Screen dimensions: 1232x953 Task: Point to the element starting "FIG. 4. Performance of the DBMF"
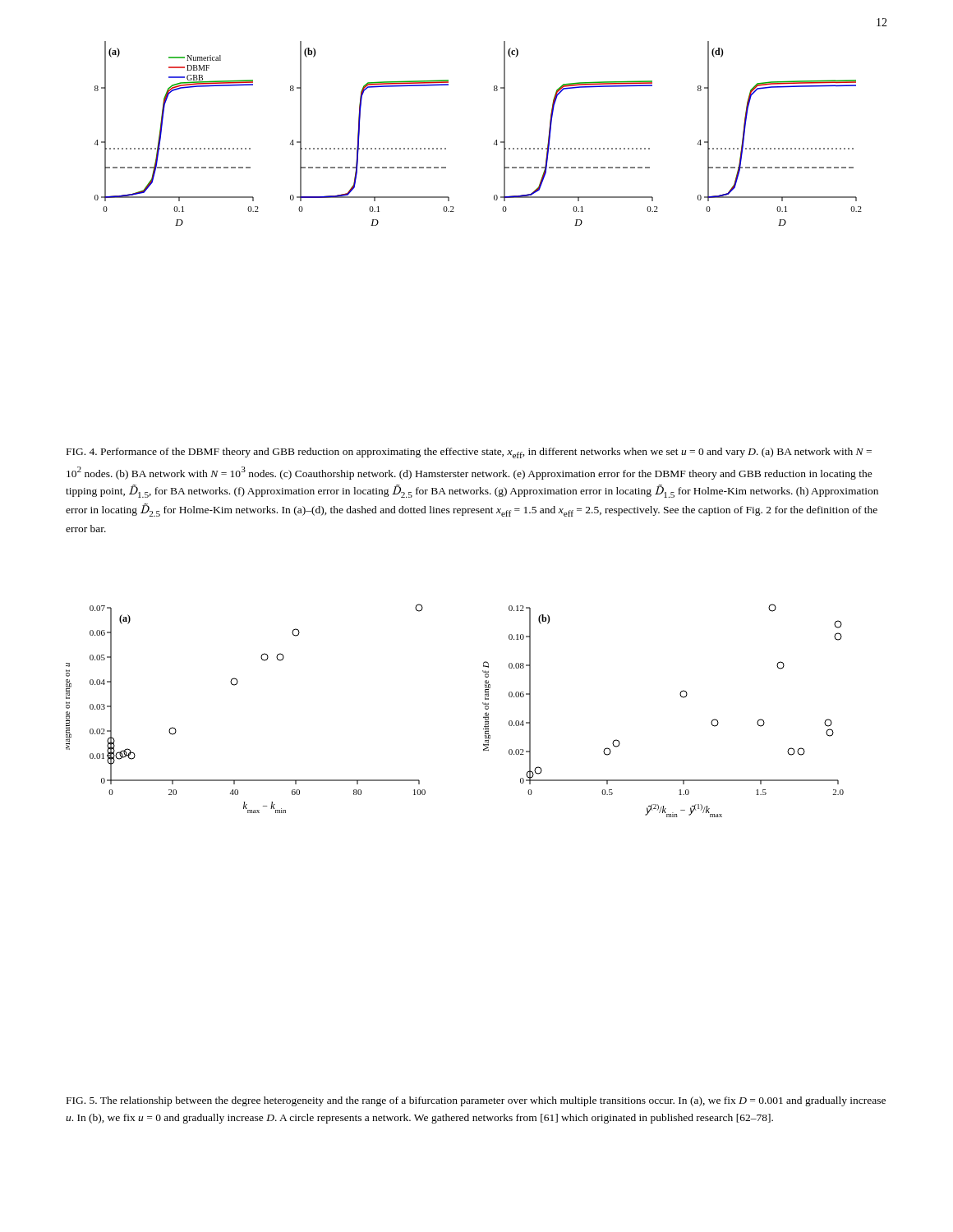(x=472, y=490)
